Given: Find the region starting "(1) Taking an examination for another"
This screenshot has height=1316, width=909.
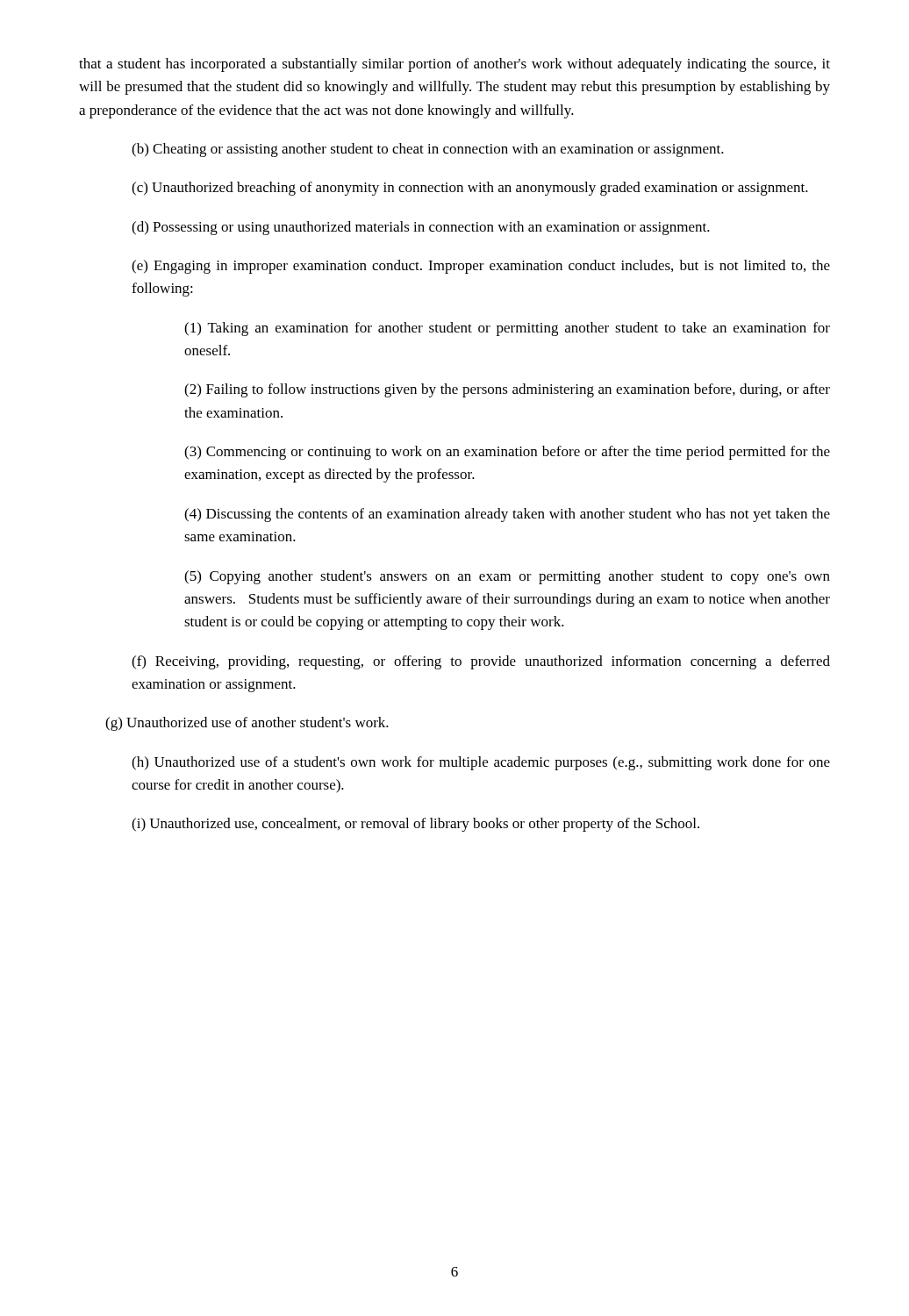Looking at the screenshot, I should [507, 339].
